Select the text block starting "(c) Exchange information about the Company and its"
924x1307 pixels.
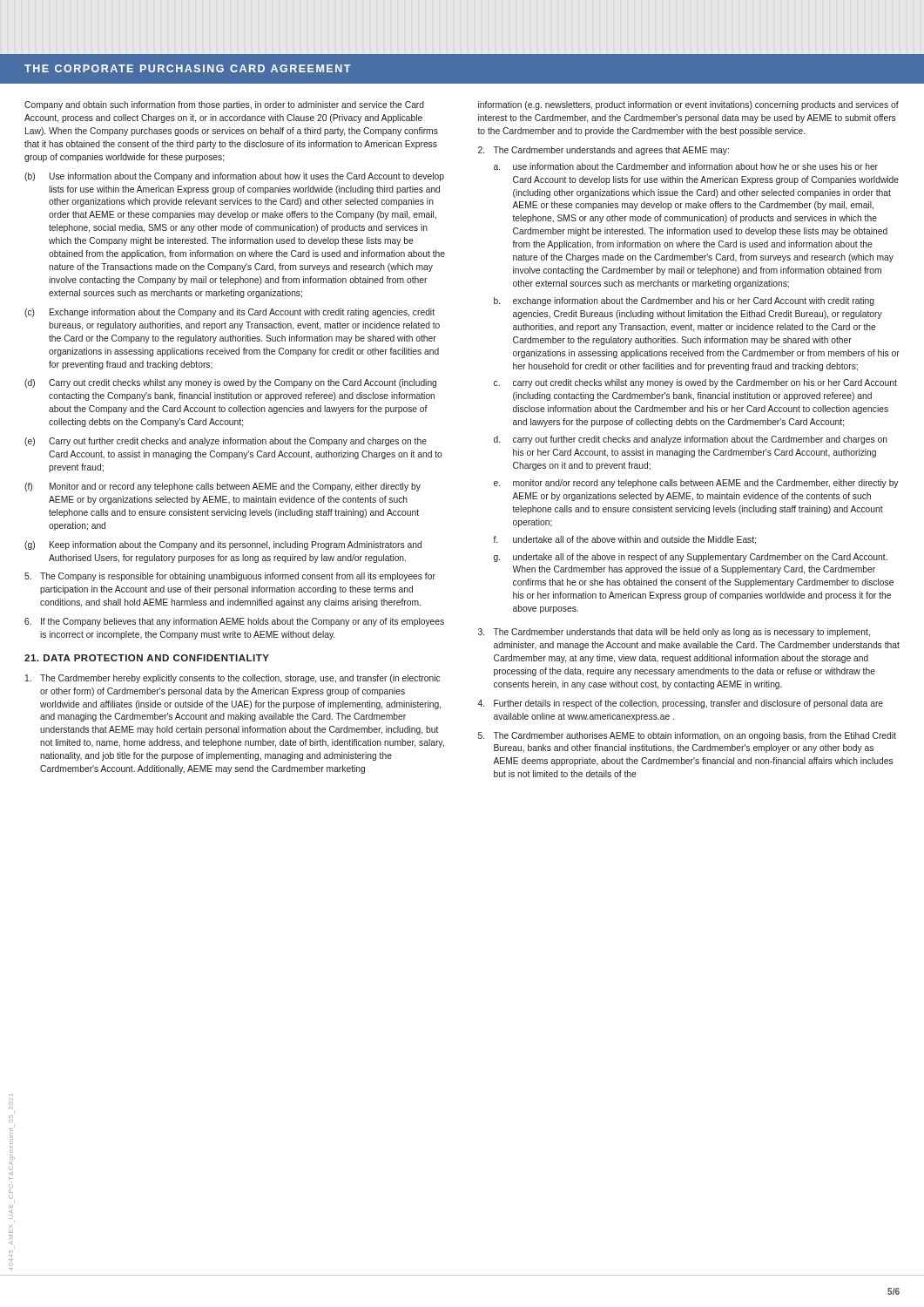tap(235, 339)
